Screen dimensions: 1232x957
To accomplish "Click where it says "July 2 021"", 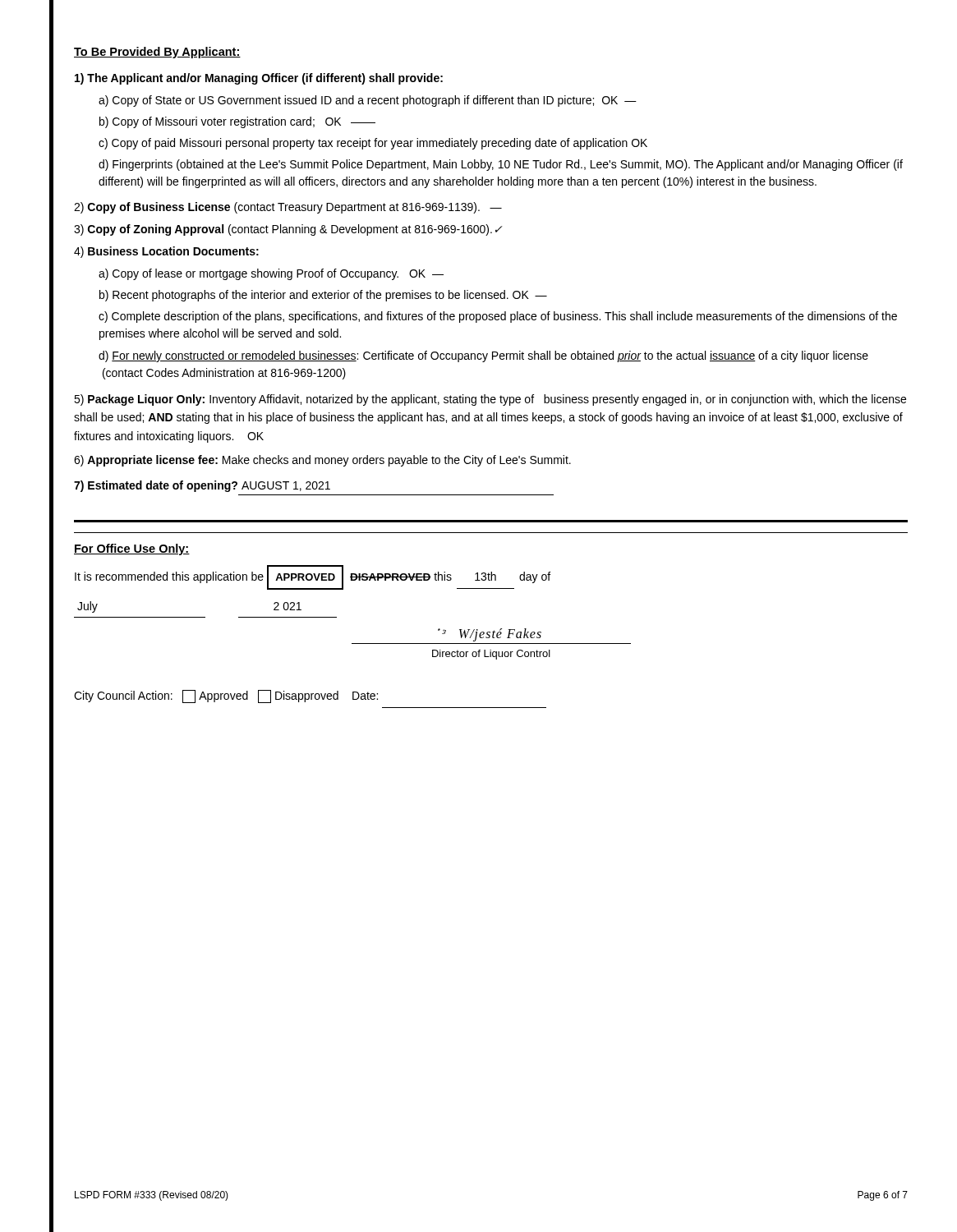I will click(205, 607).
